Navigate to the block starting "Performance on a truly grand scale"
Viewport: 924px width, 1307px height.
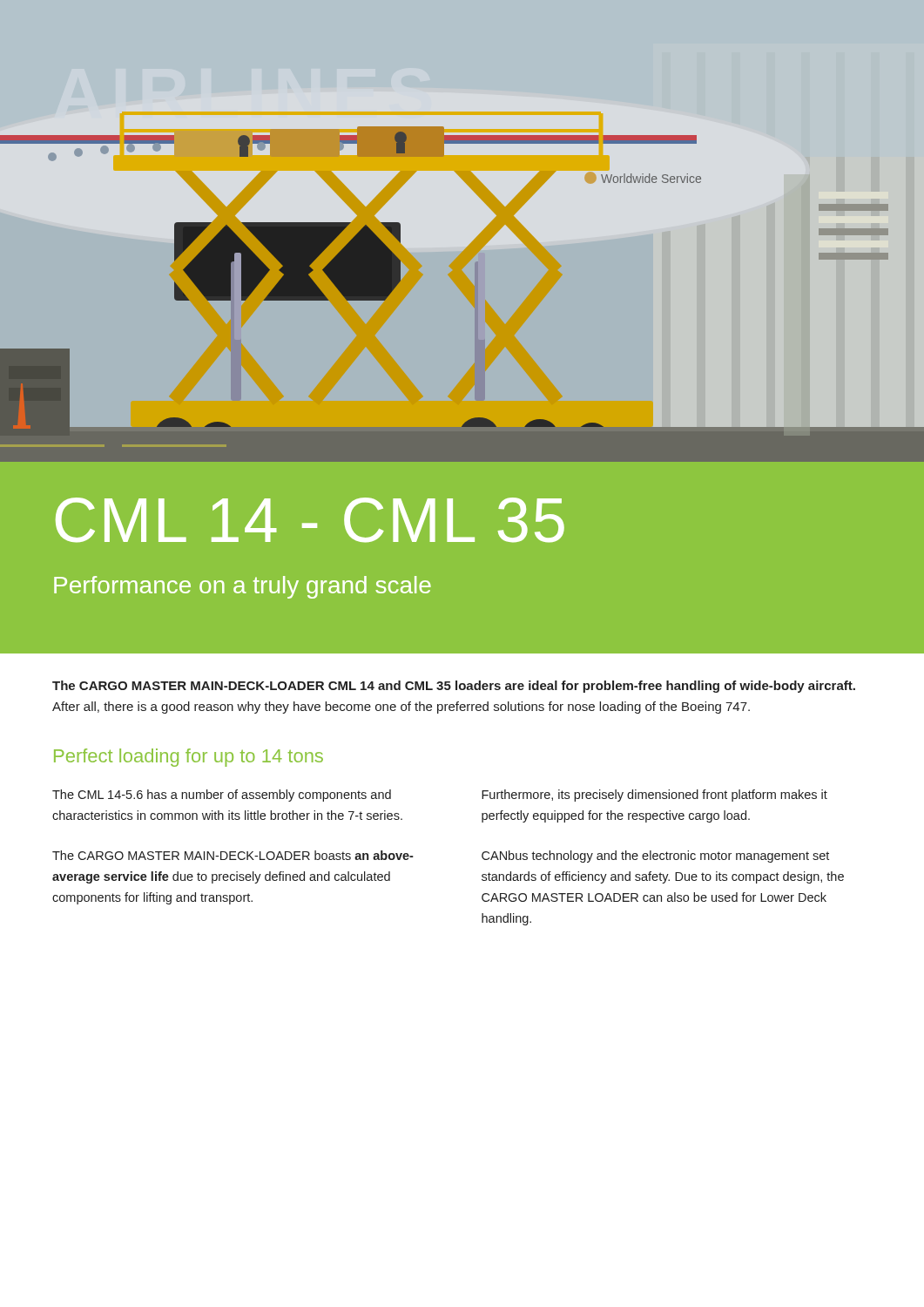(x=242, y=585)
